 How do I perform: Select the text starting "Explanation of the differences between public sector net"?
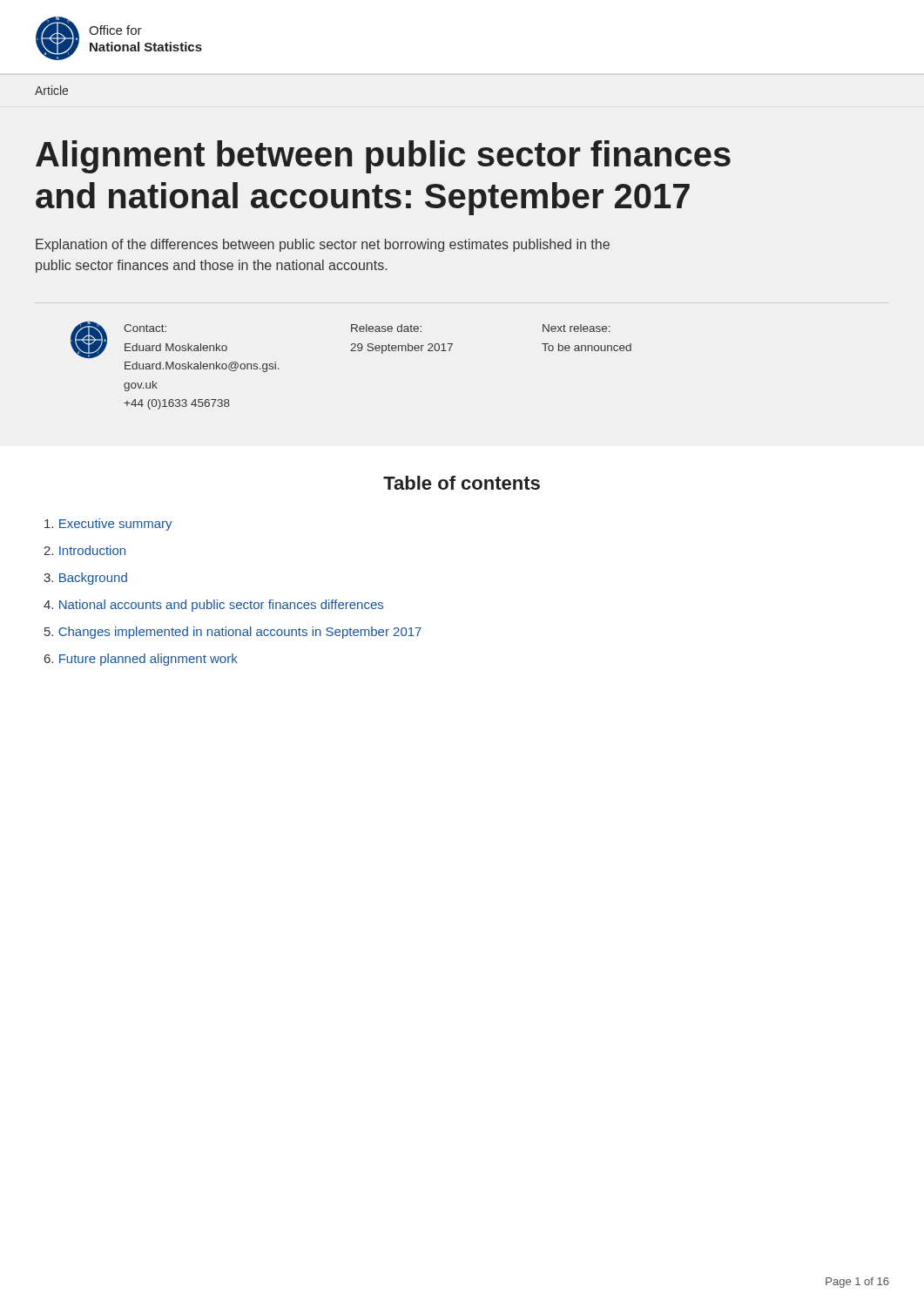pos(322,255)
